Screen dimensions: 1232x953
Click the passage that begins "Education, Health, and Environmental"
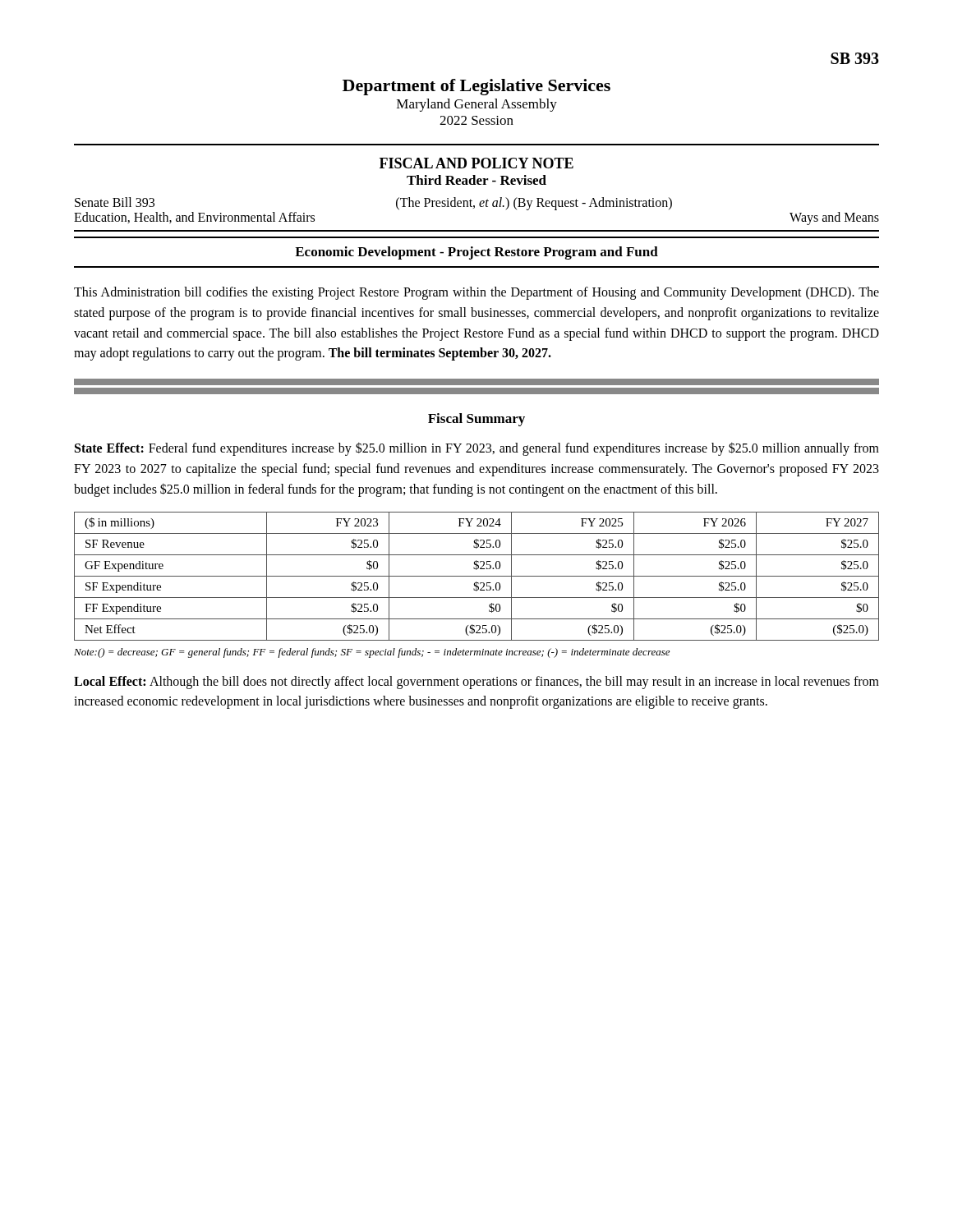476,218
